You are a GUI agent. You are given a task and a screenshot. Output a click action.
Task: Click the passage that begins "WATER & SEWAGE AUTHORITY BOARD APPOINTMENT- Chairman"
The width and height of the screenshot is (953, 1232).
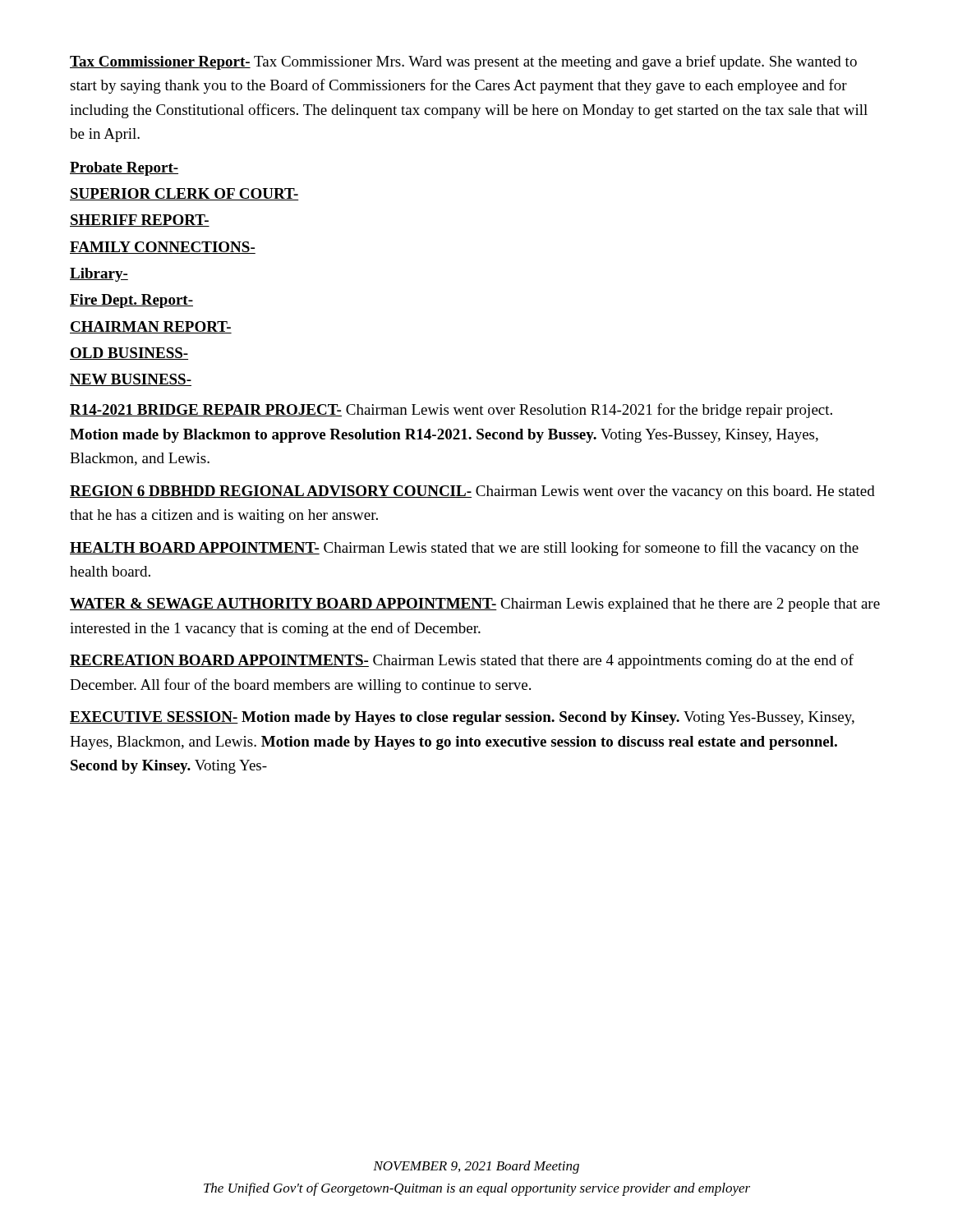(476, 616)
